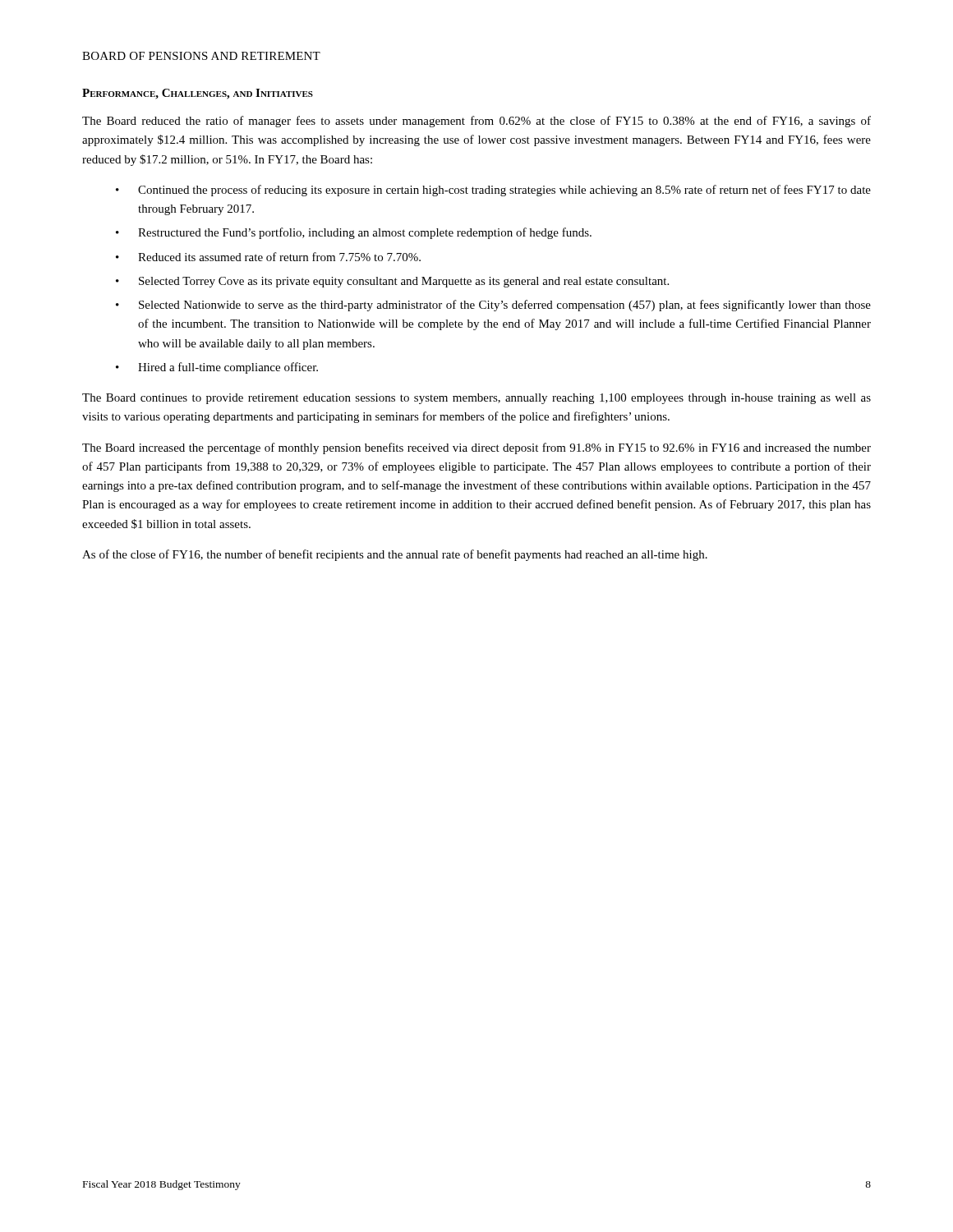Screen dimensions: 1232x953
Task: Find the text block that reads "The Board continues to provide retirement"
Action: 476,407
